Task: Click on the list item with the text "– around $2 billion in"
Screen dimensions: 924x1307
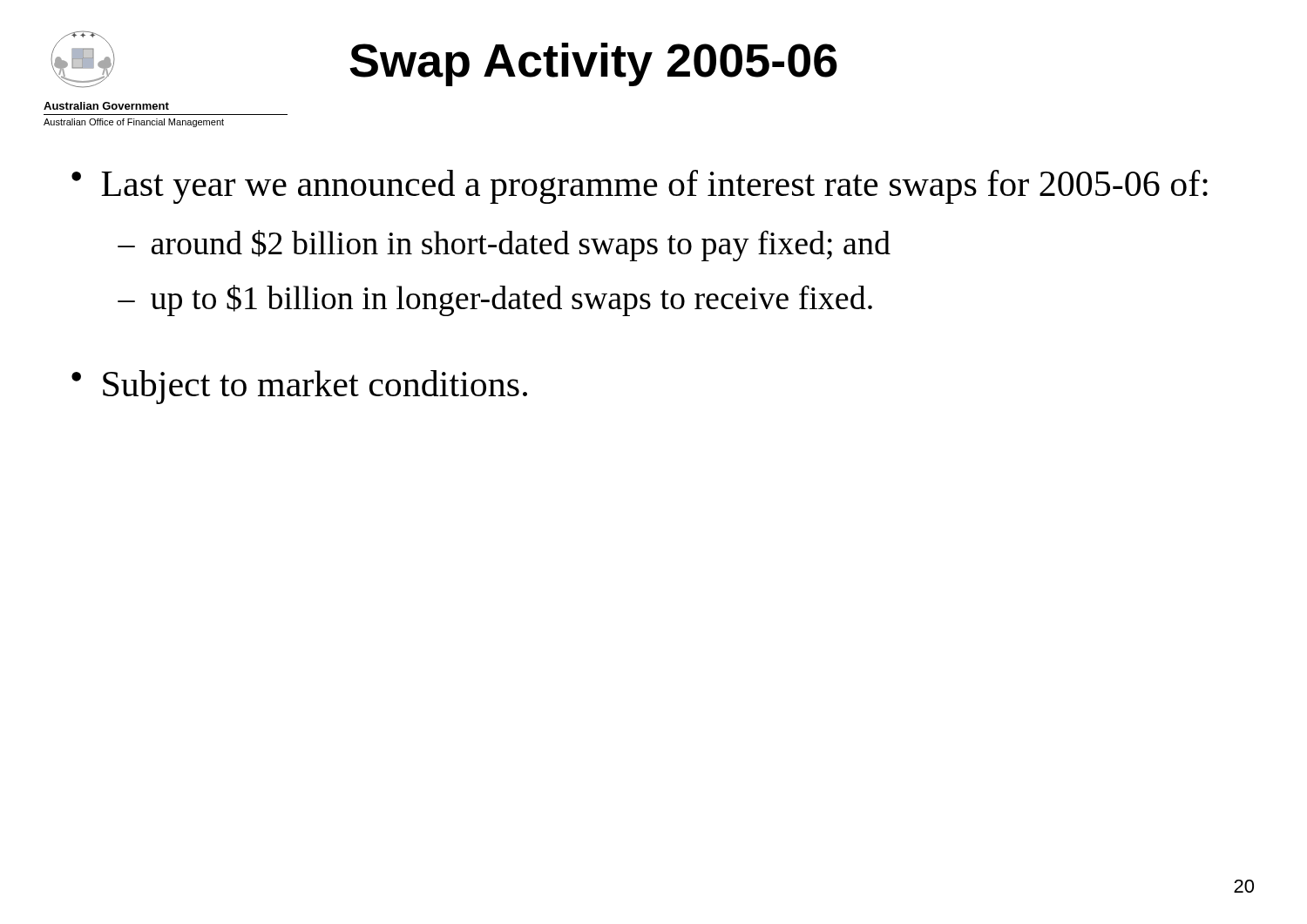Action: pos(504,243)
